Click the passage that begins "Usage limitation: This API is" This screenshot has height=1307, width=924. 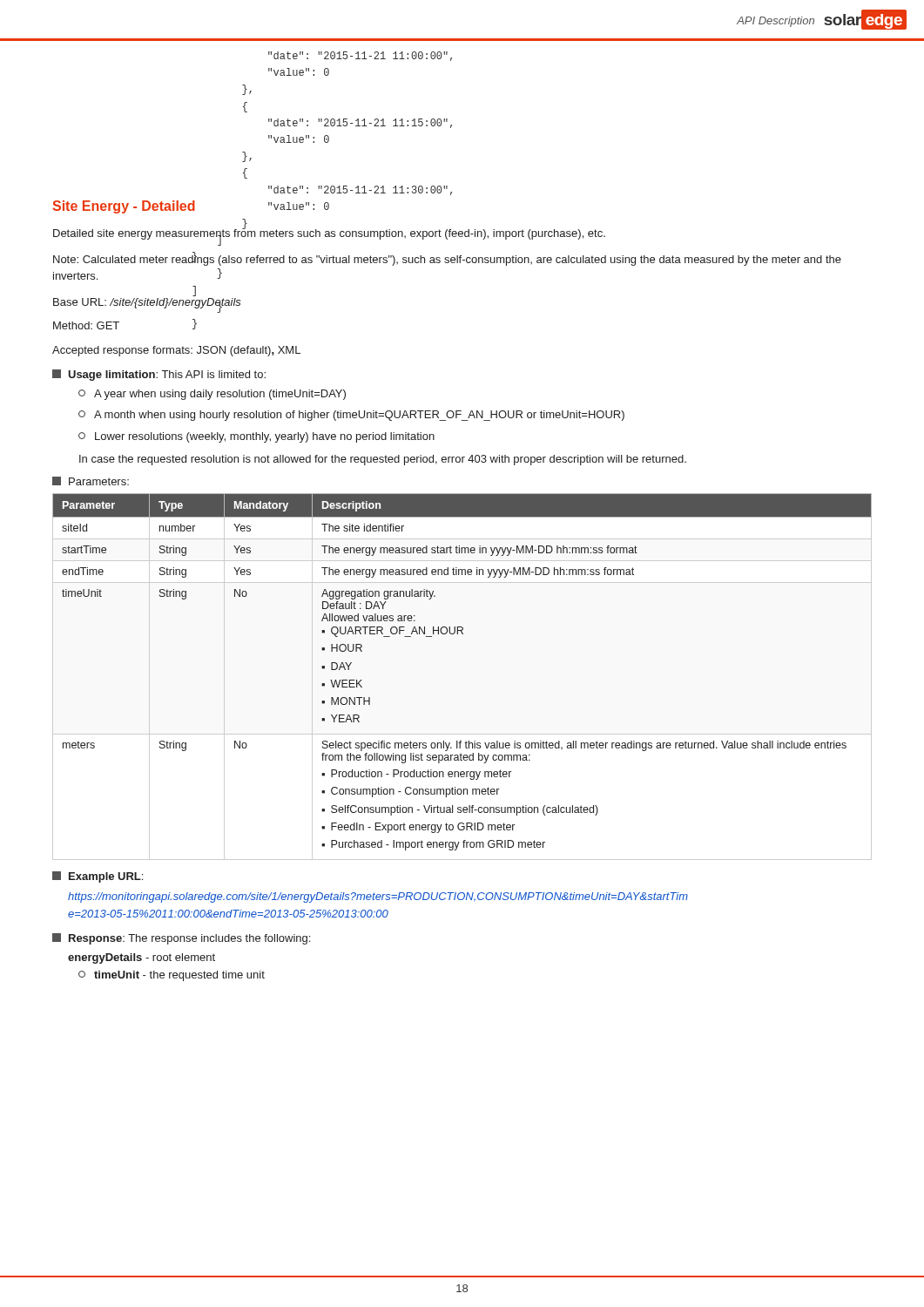[x=159, y=375]
